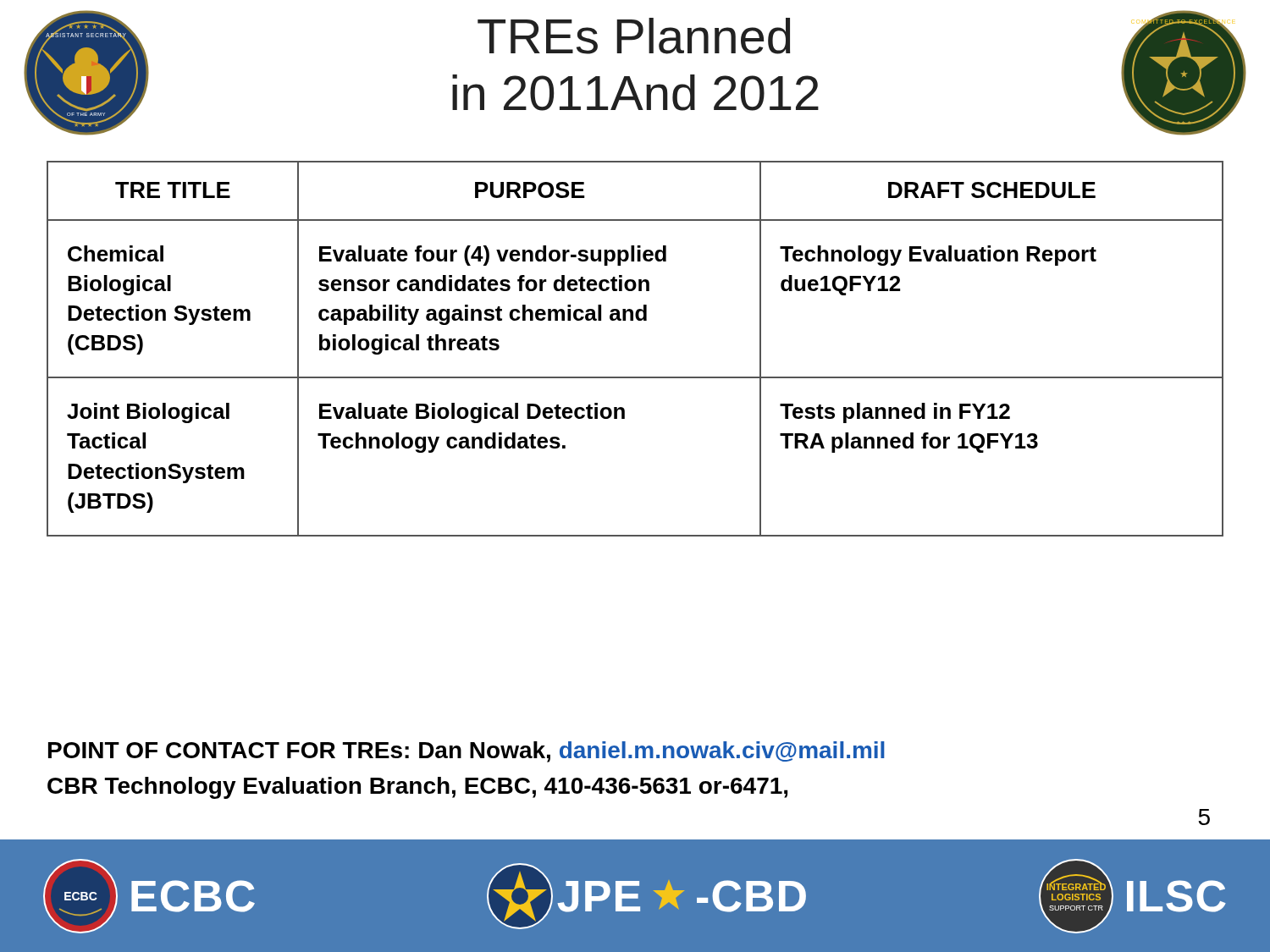Select the table that reads "Evaluate four (4) vendor-supplied sensor"
The height and width of the screenshot is (952, 1270).
pos(635,349)
